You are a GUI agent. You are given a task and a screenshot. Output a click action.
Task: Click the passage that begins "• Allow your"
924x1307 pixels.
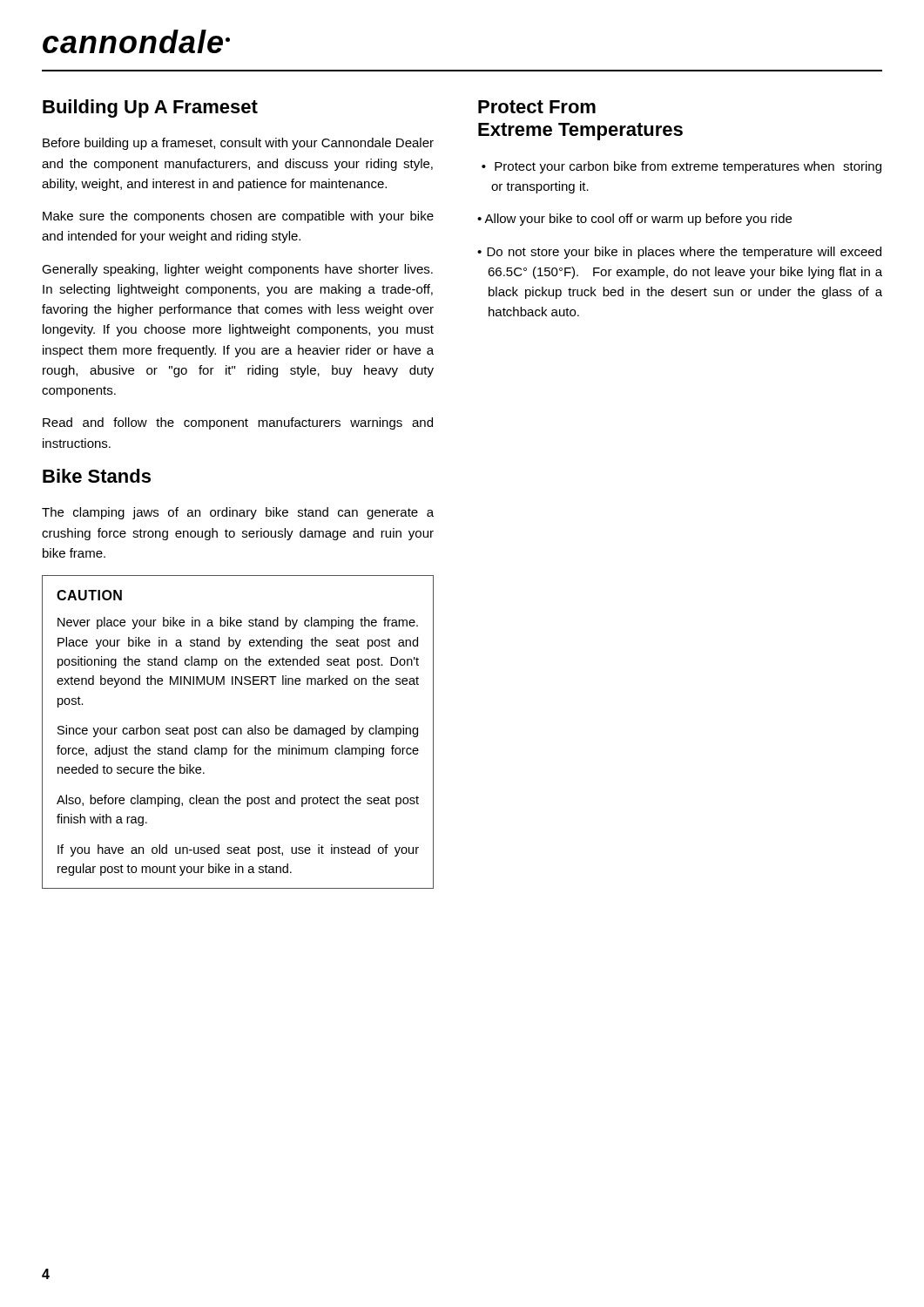pyautogui.click(x=680, y=219)
